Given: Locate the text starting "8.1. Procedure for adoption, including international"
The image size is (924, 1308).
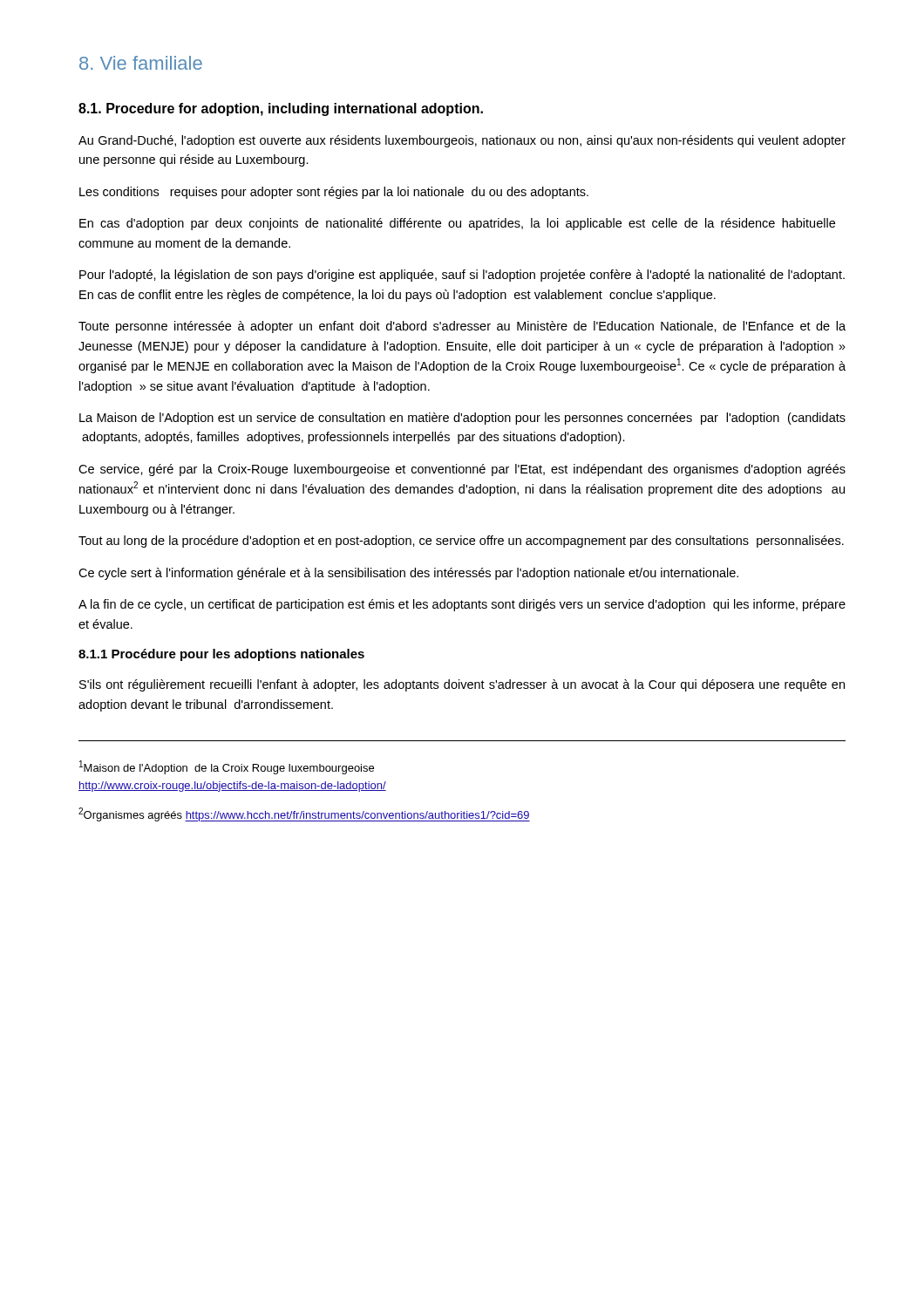Looking at the screenshot, I should (x=462, y=109).
